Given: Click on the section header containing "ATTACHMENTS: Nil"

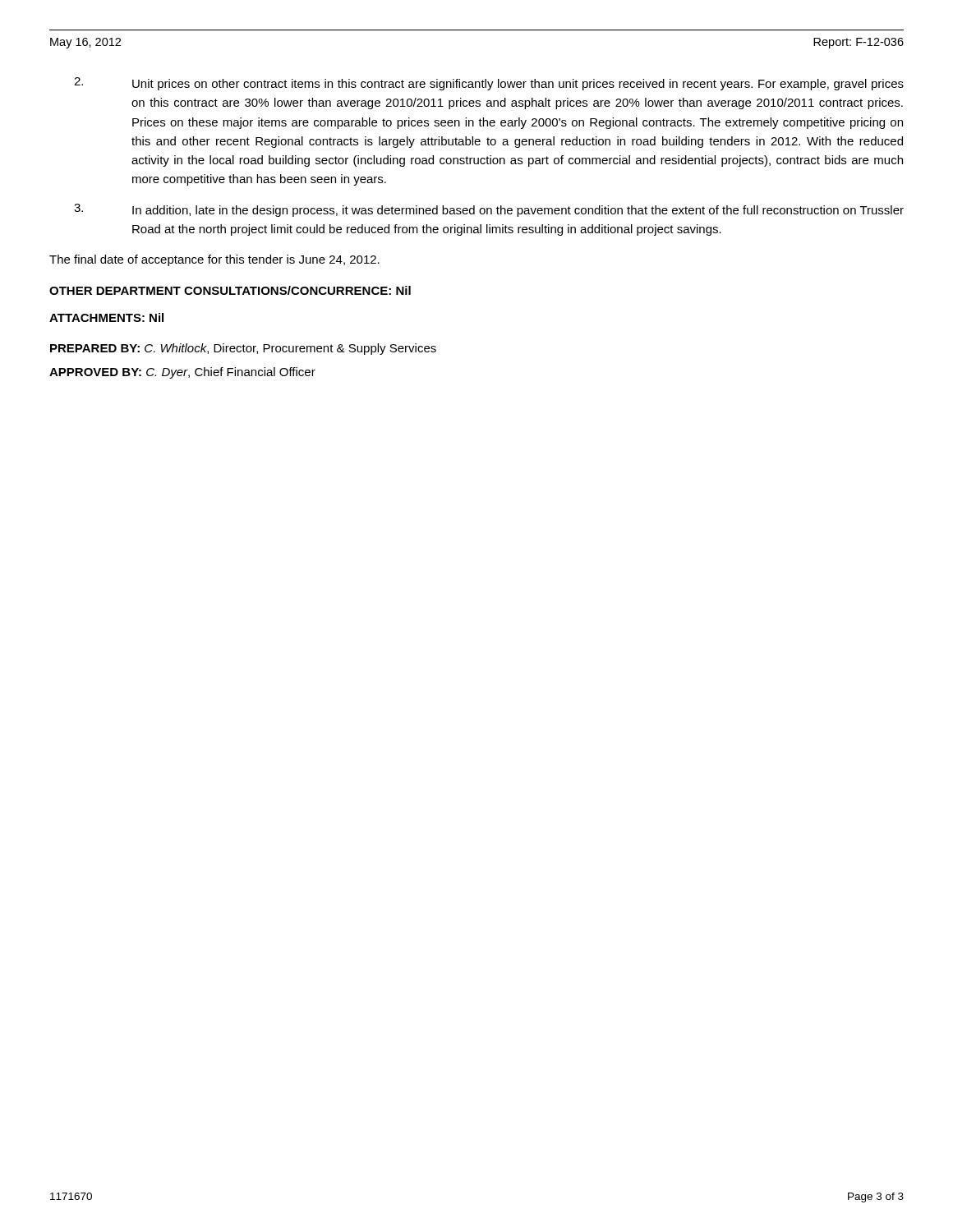Looking at the screenshot, I should click(x=107, y=318).
